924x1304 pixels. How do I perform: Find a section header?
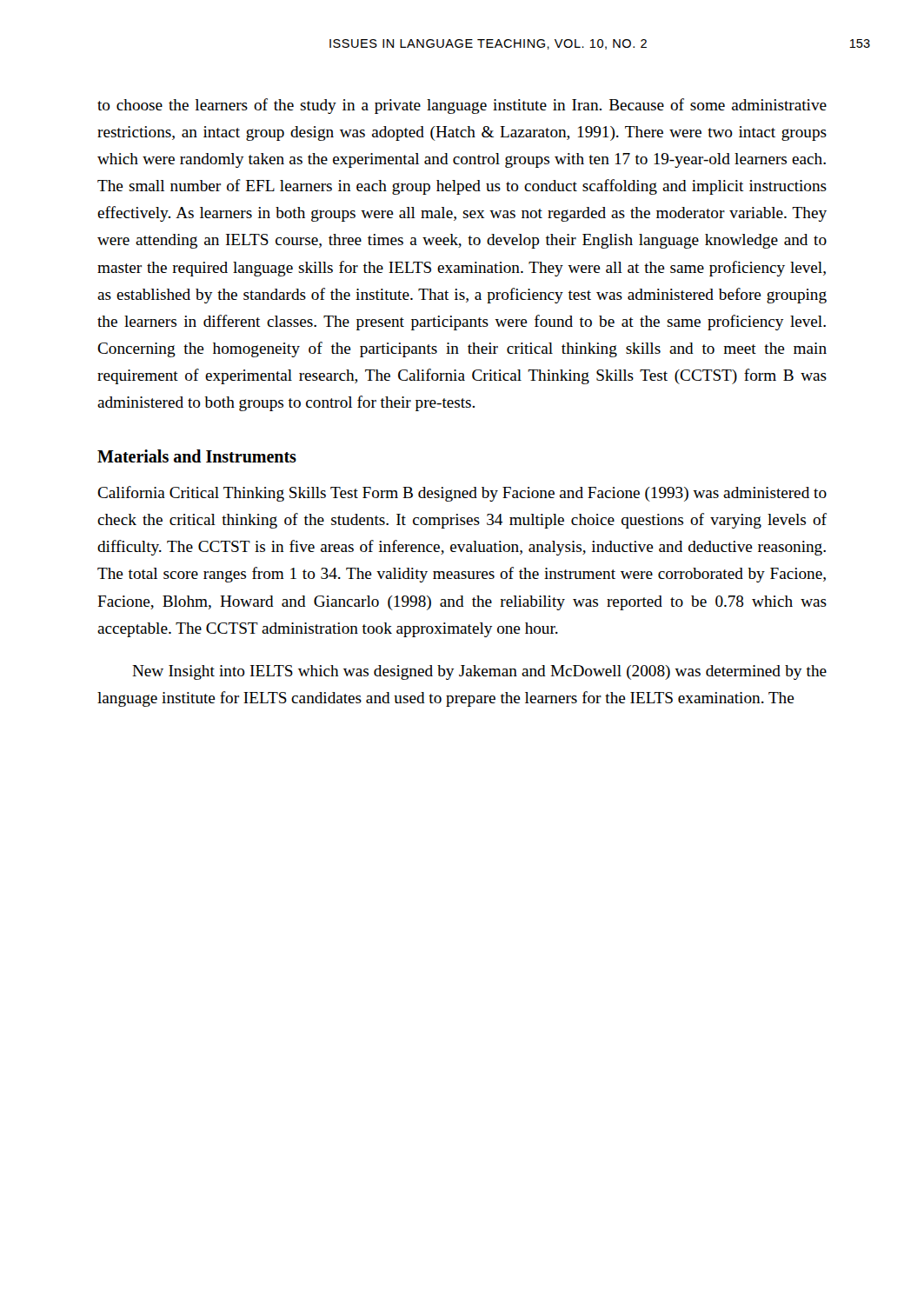click(x=197, y=457)
